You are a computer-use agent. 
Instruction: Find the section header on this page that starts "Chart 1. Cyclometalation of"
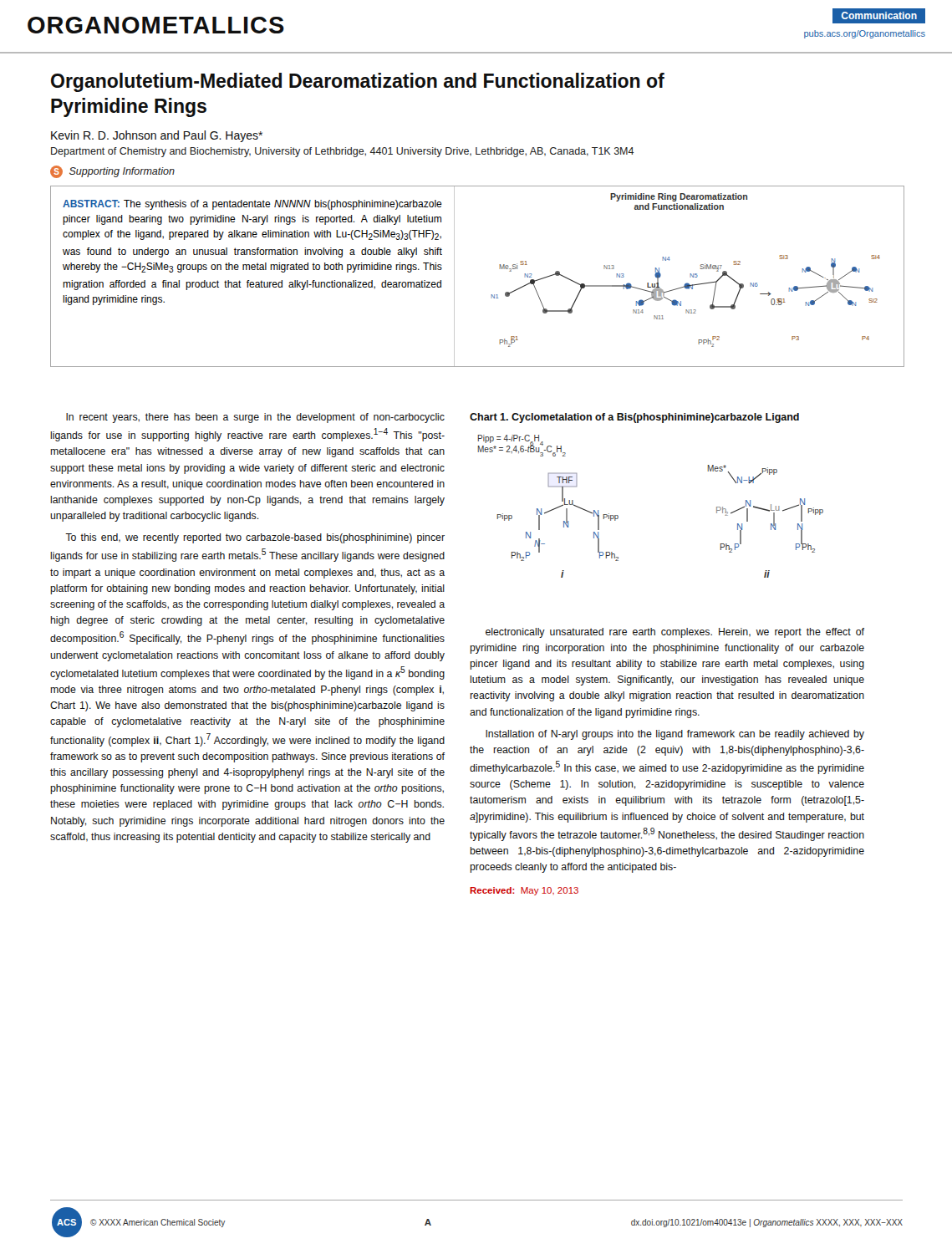pyautogui.click(x=635, y=417)
